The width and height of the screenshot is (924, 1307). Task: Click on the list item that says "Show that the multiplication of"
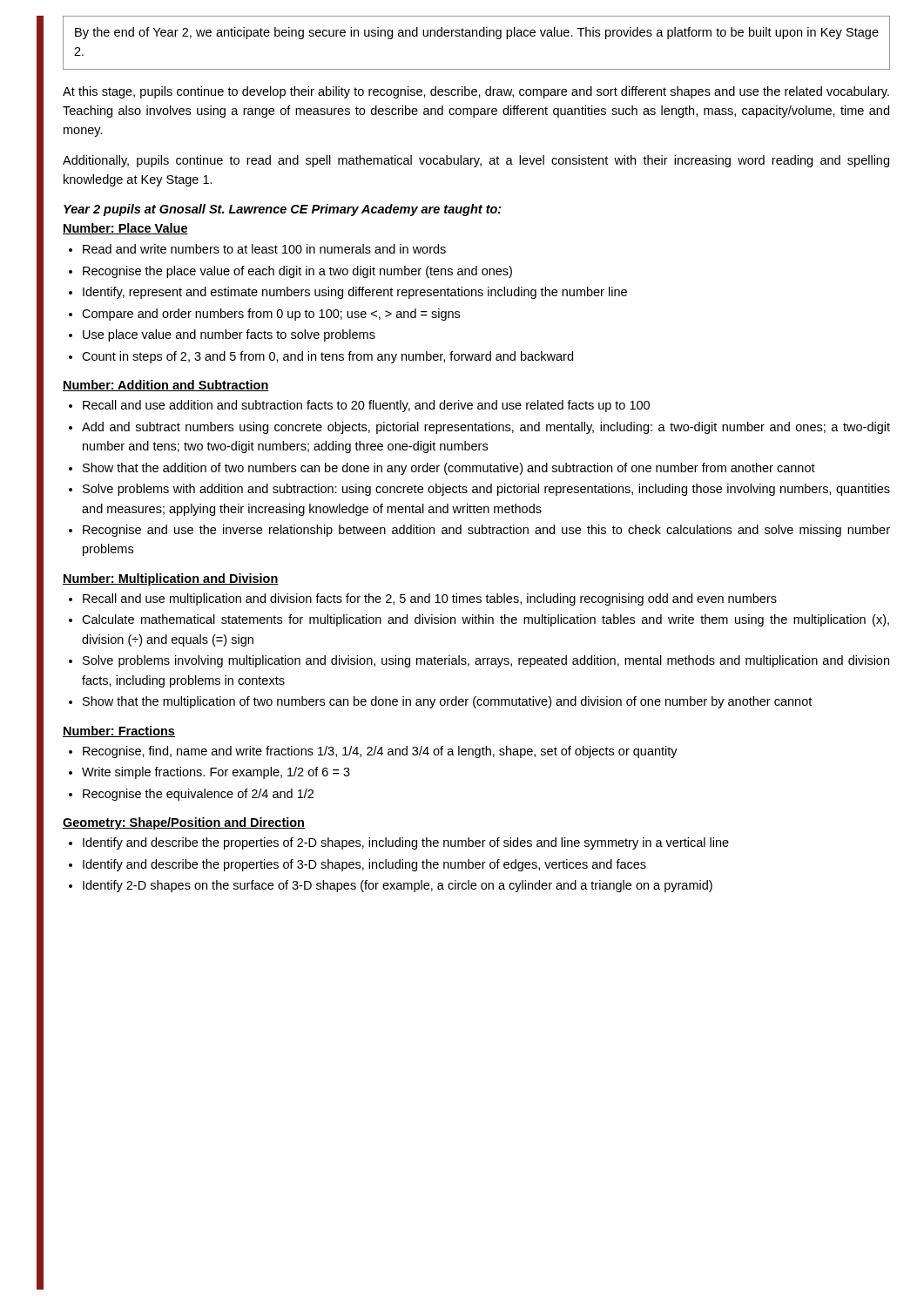(447, 702)
